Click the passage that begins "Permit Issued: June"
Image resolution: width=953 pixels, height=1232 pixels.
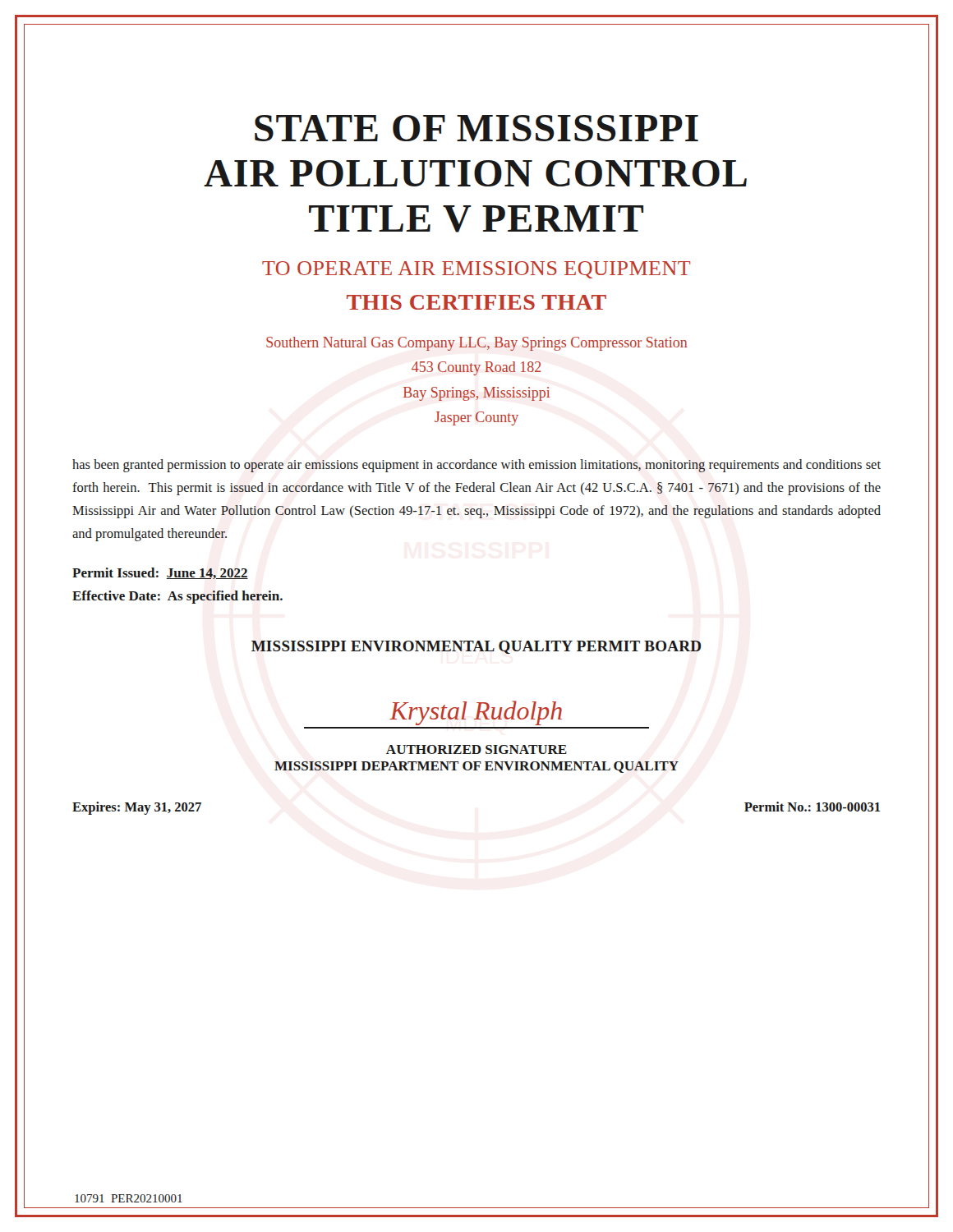coord(160,573)
